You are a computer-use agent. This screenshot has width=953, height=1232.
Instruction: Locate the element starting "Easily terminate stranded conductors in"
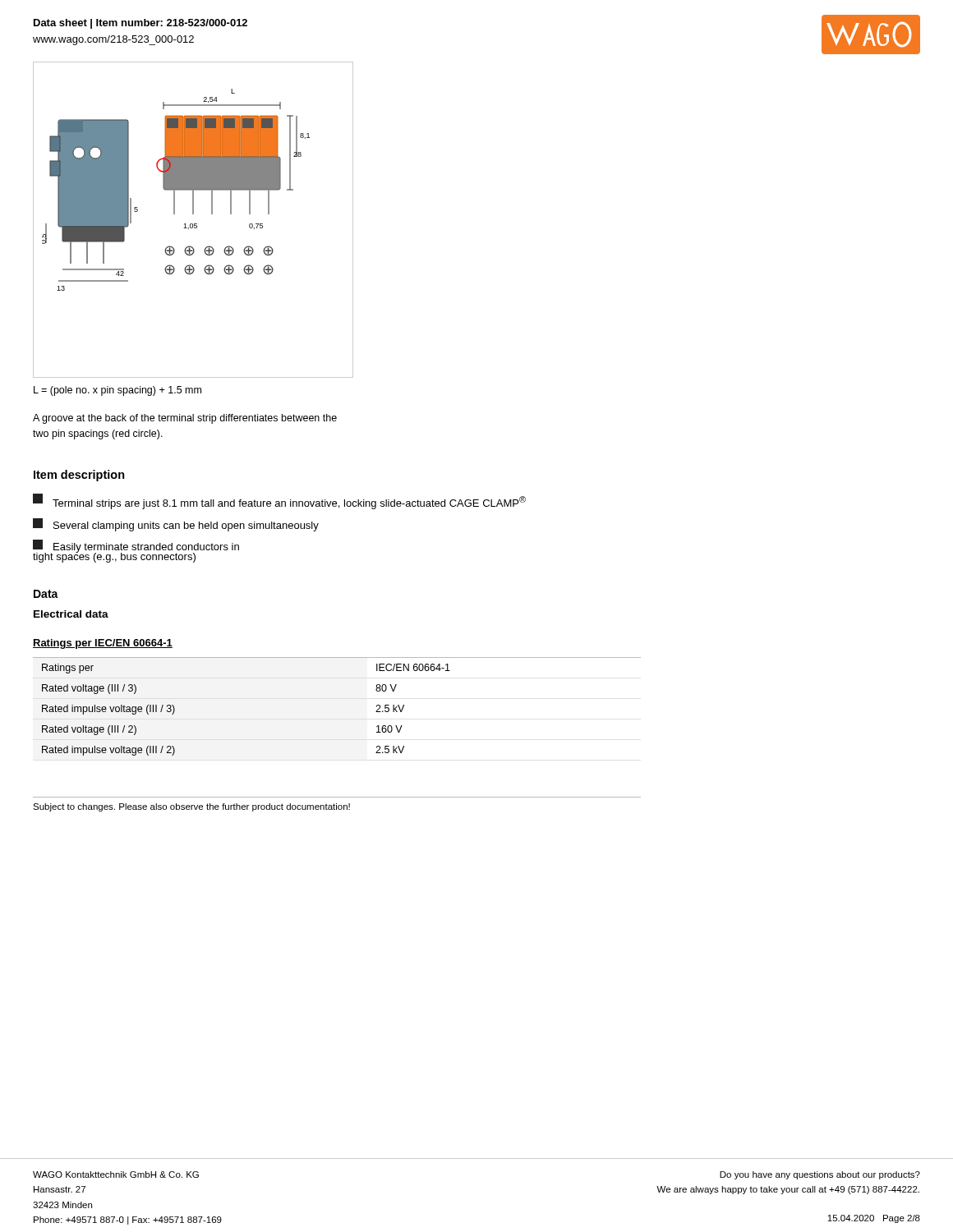(136, 547)
